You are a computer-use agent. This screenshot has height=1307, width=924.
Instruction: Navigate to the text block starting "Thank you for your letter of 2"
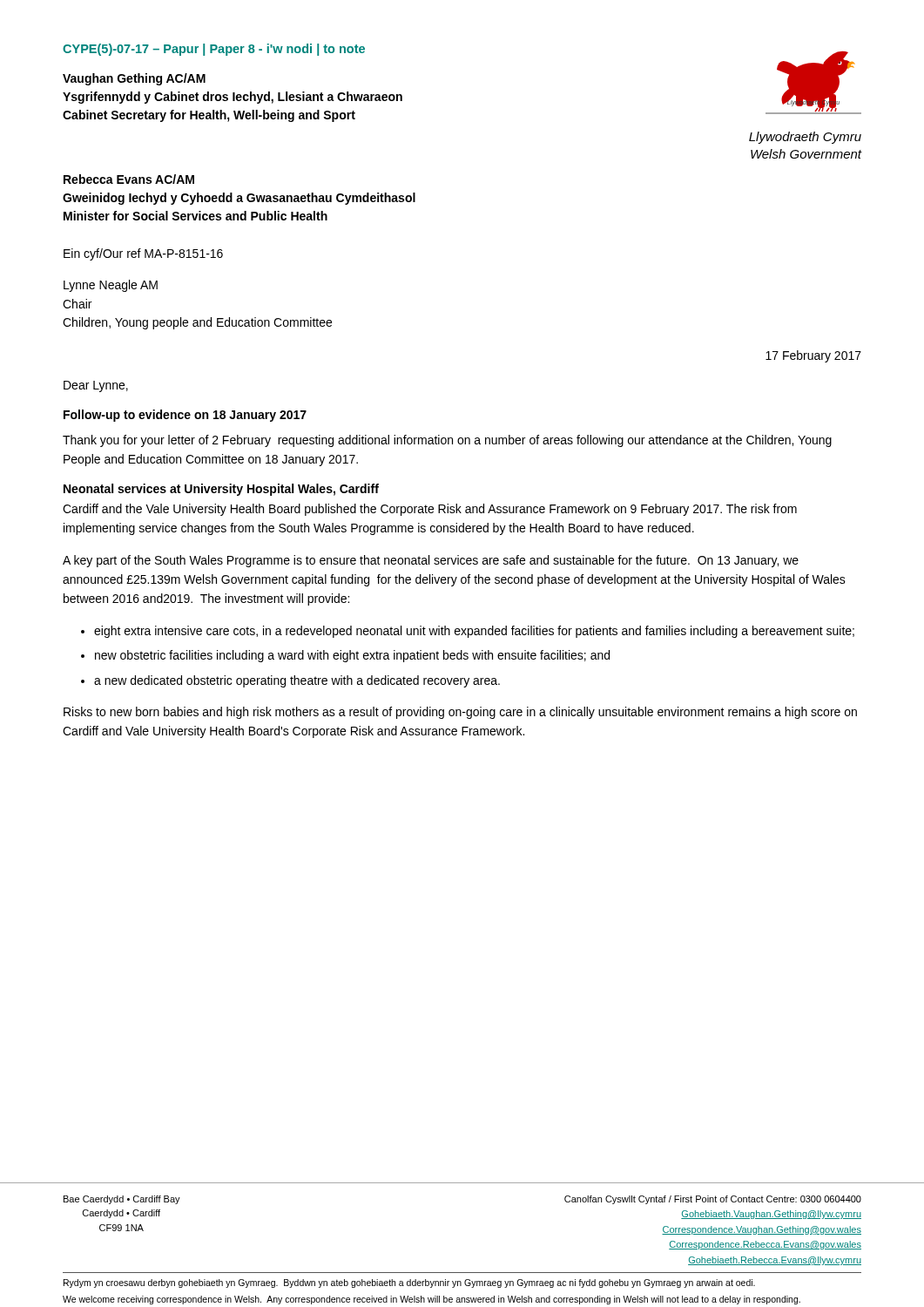tap(447, 450)
